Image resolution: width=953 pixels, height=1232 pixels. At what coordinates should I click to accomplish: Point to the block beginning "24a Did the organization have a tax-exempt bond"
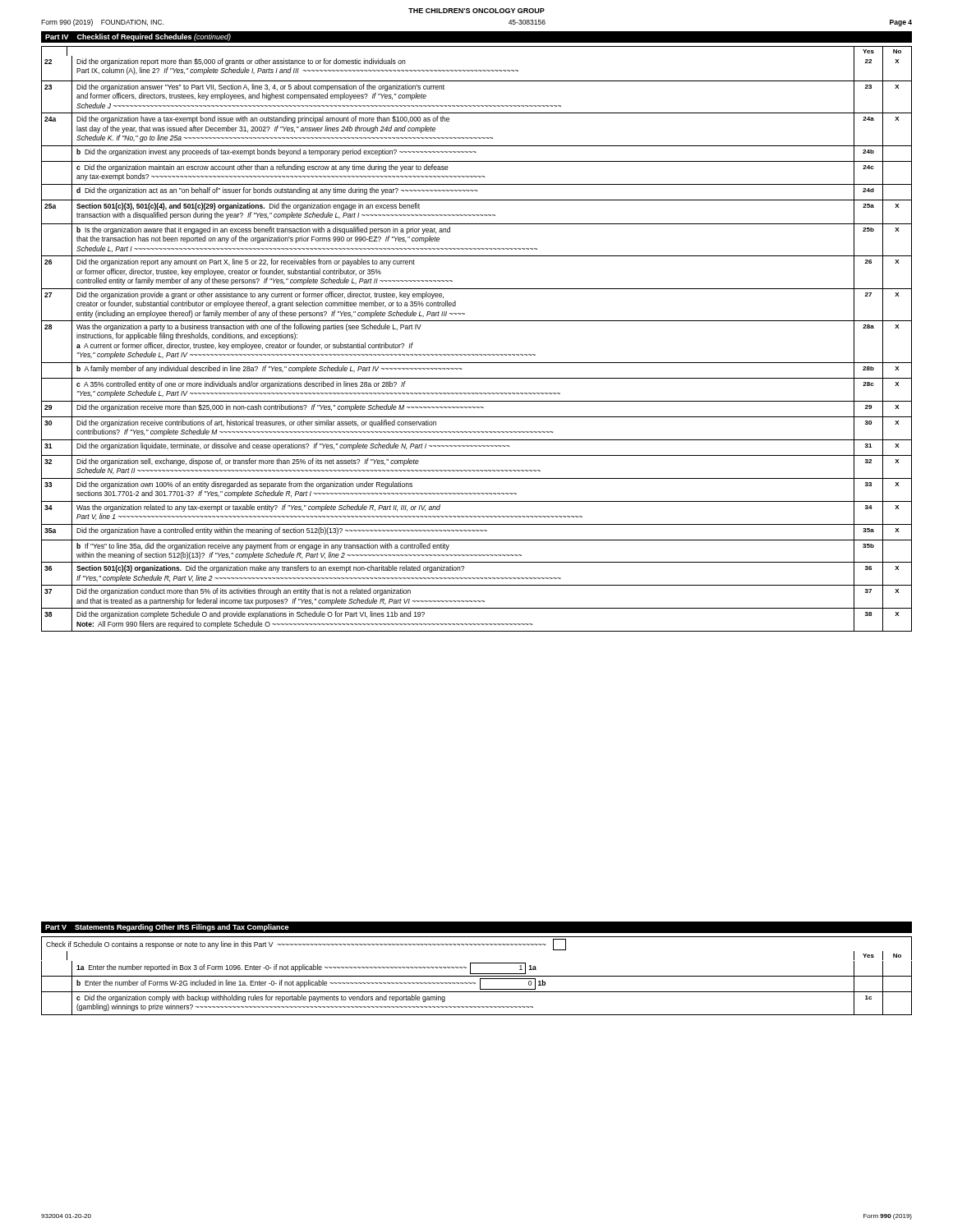pyautogui.click(x=476, y=129)
